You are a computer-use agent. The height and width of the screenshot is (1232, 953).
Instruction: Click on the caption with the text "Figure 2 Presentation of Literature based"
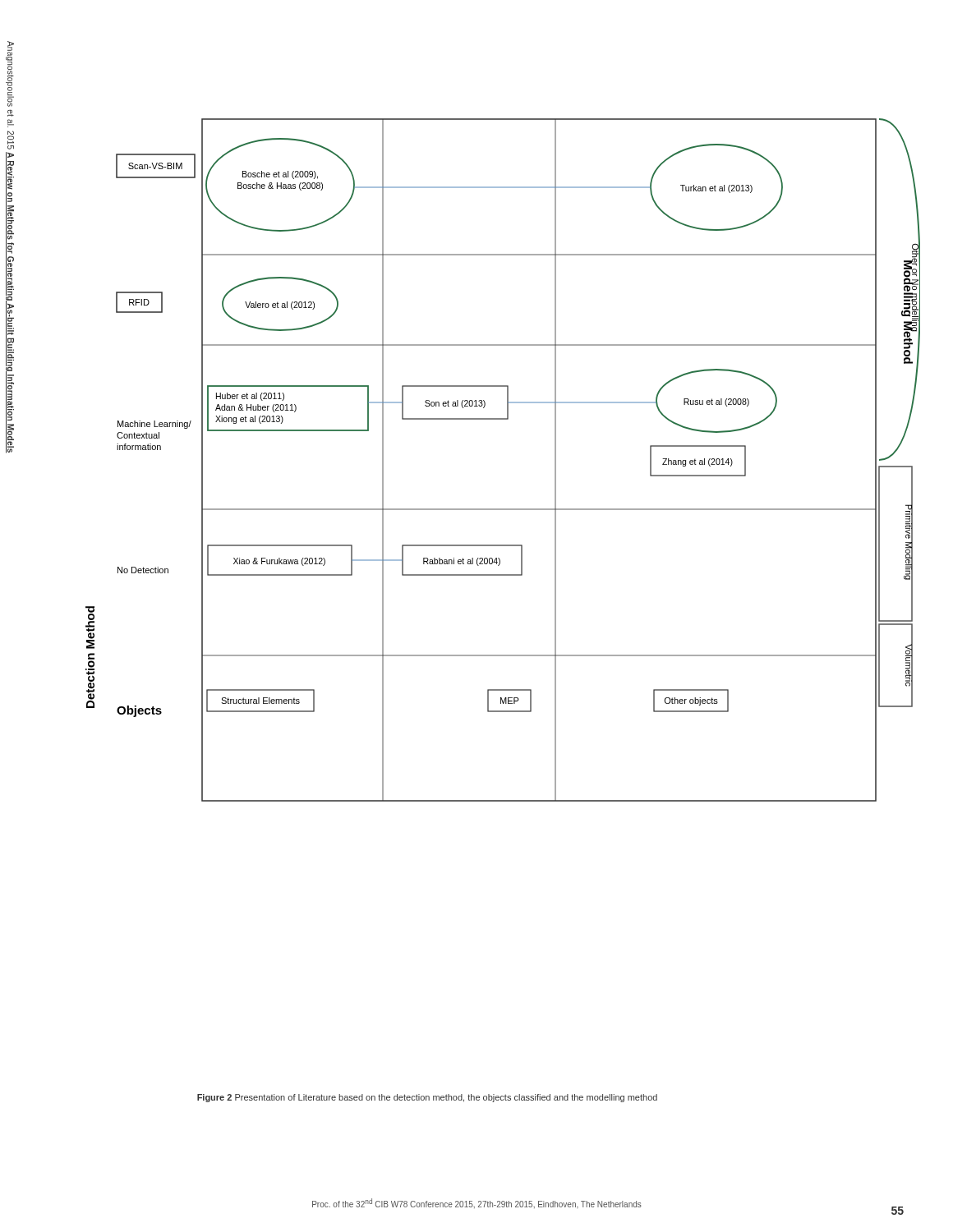[x=427, y=1097]
